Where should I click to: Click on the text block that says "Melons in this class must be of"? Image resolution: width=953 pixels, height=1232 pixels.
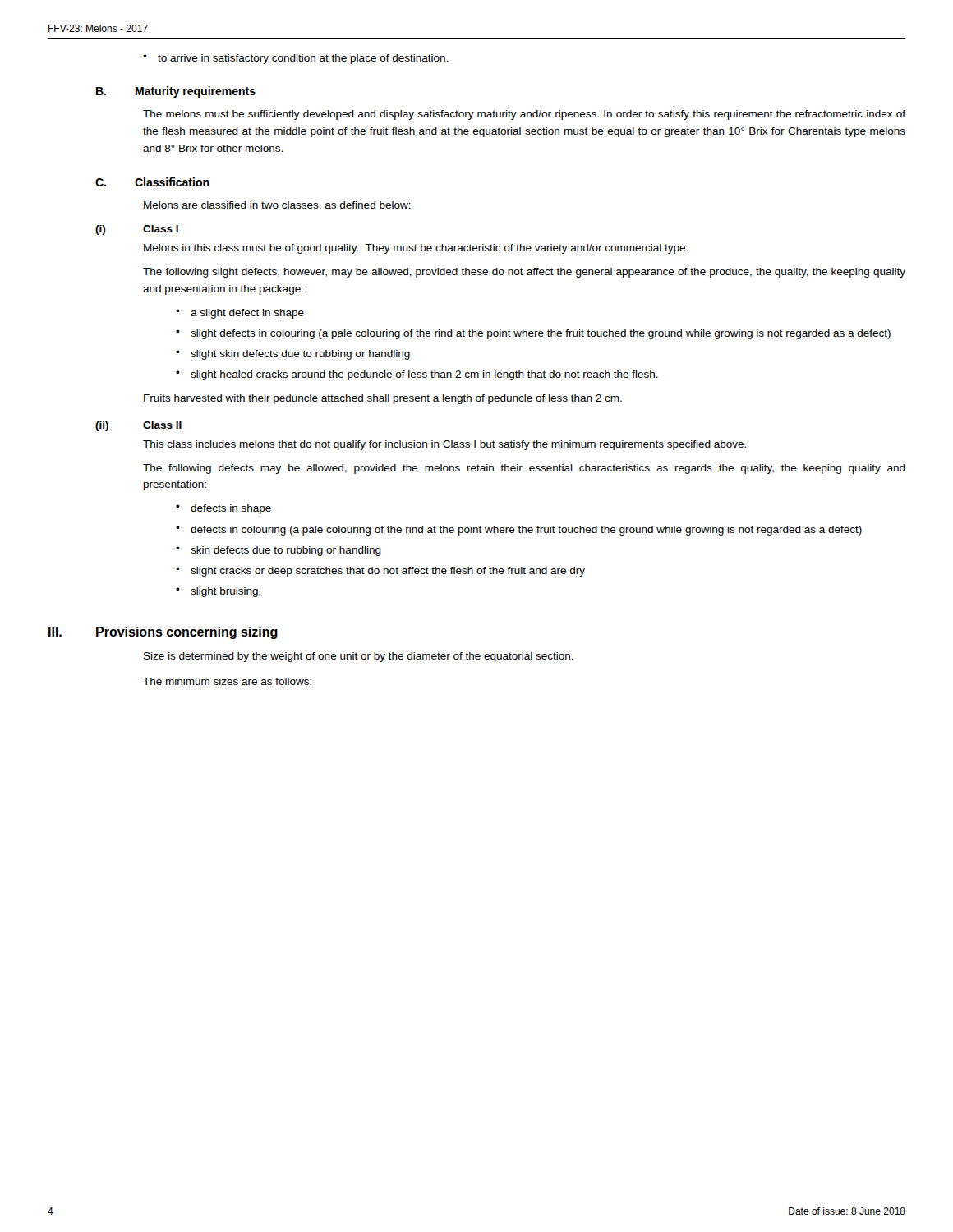pos(416,248)
